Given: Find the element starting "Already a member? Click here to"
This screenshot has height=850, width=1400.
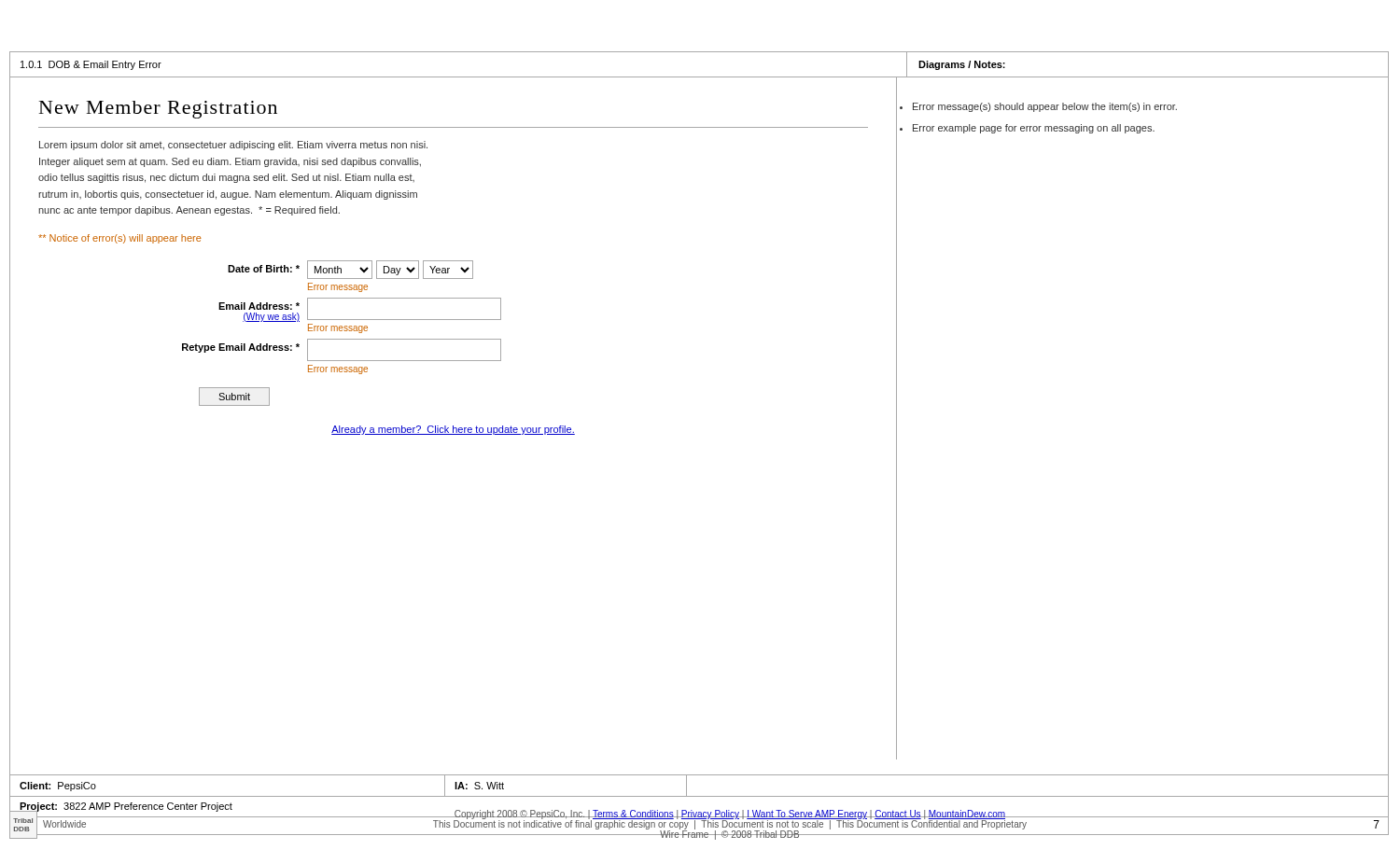Looking at the screenshot, I should [453, 429].
